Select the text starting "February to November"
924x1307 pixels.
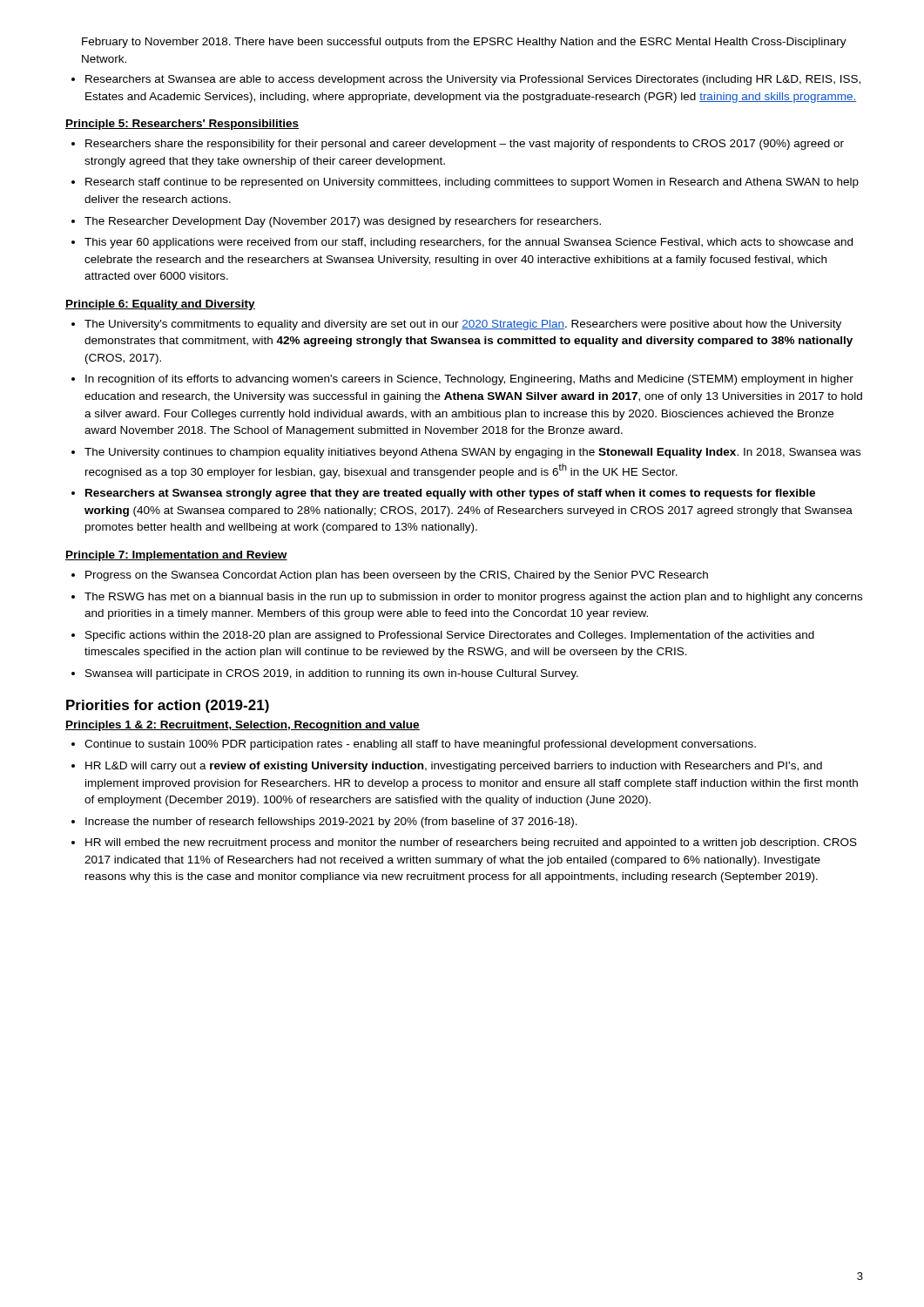pos(464,50)
